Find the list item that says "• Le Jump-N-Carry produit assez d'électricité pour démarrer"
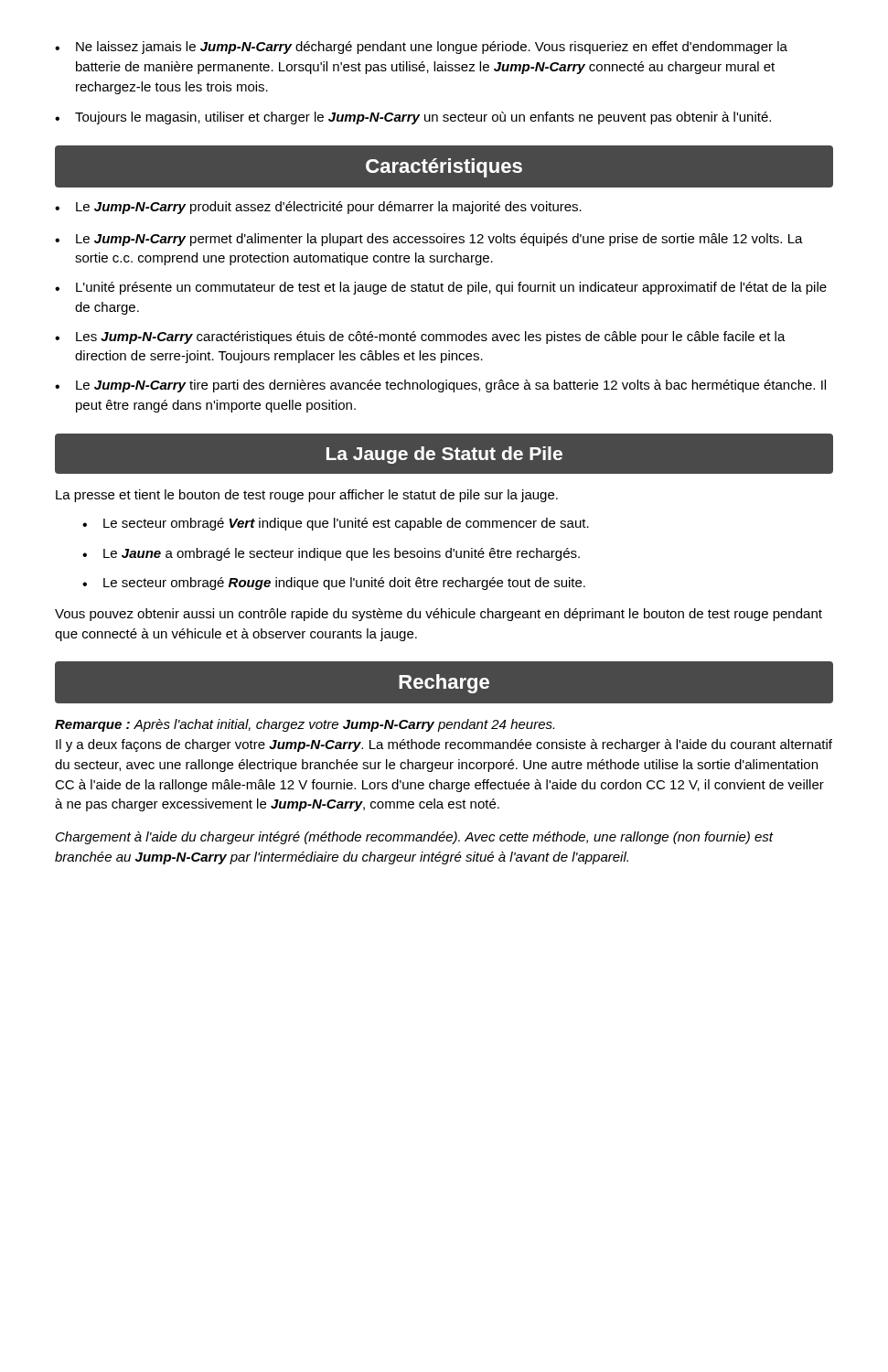The image size is (888, 1372). point(444,208)
